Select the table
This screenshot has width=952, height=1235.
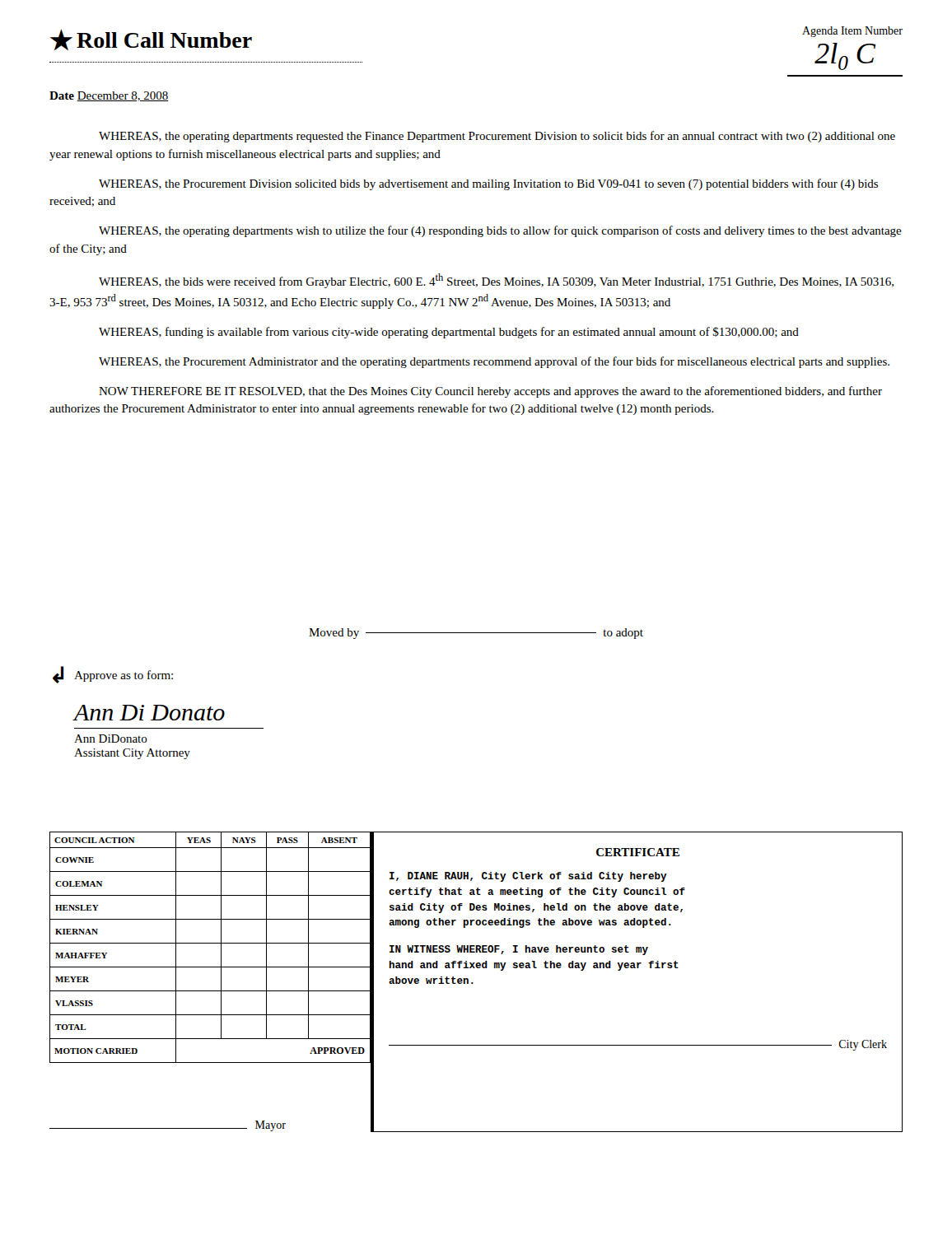click(210, 982)
